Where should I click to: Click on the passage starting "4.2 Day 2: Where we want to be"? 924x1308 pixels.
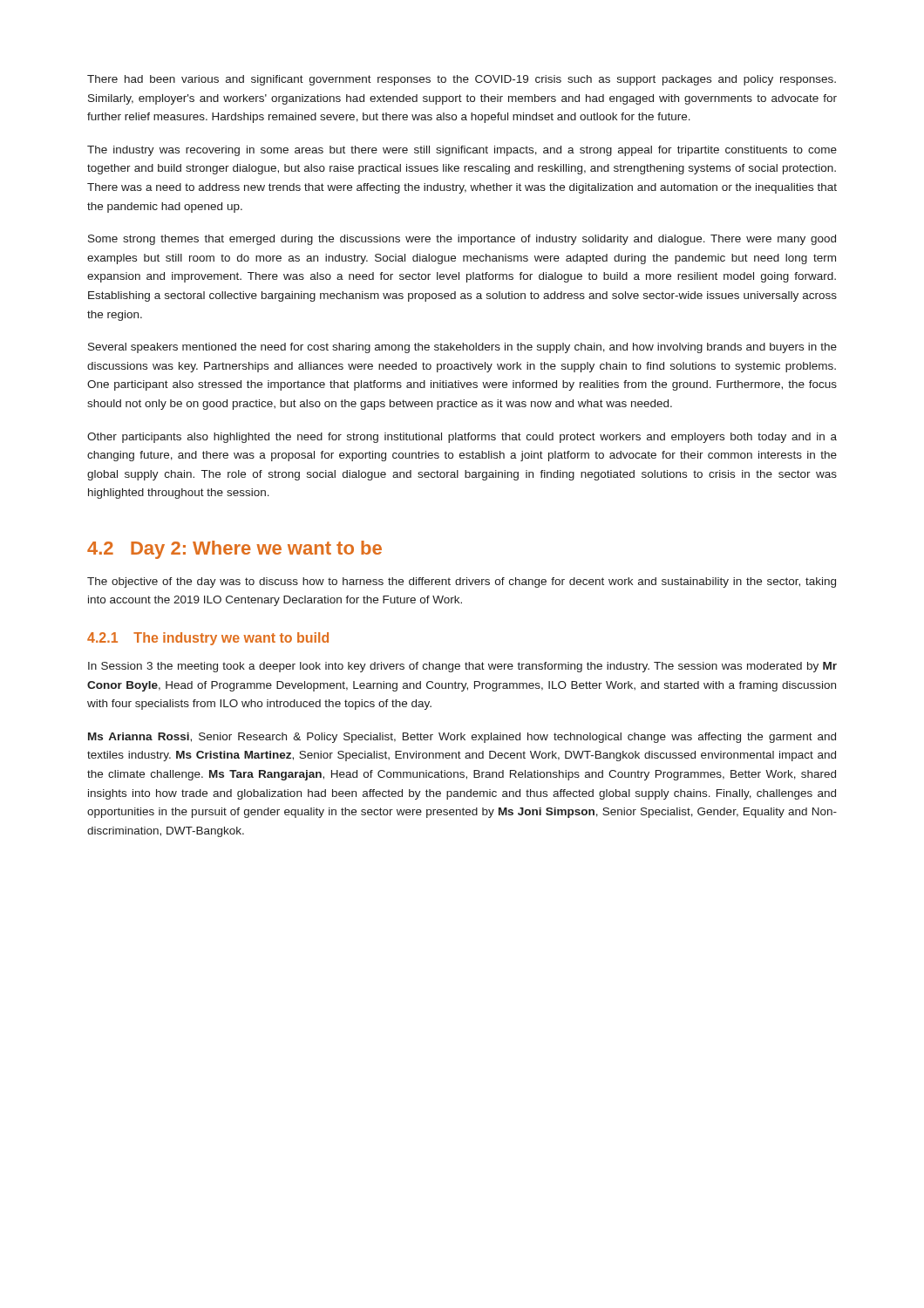(235, 548)
